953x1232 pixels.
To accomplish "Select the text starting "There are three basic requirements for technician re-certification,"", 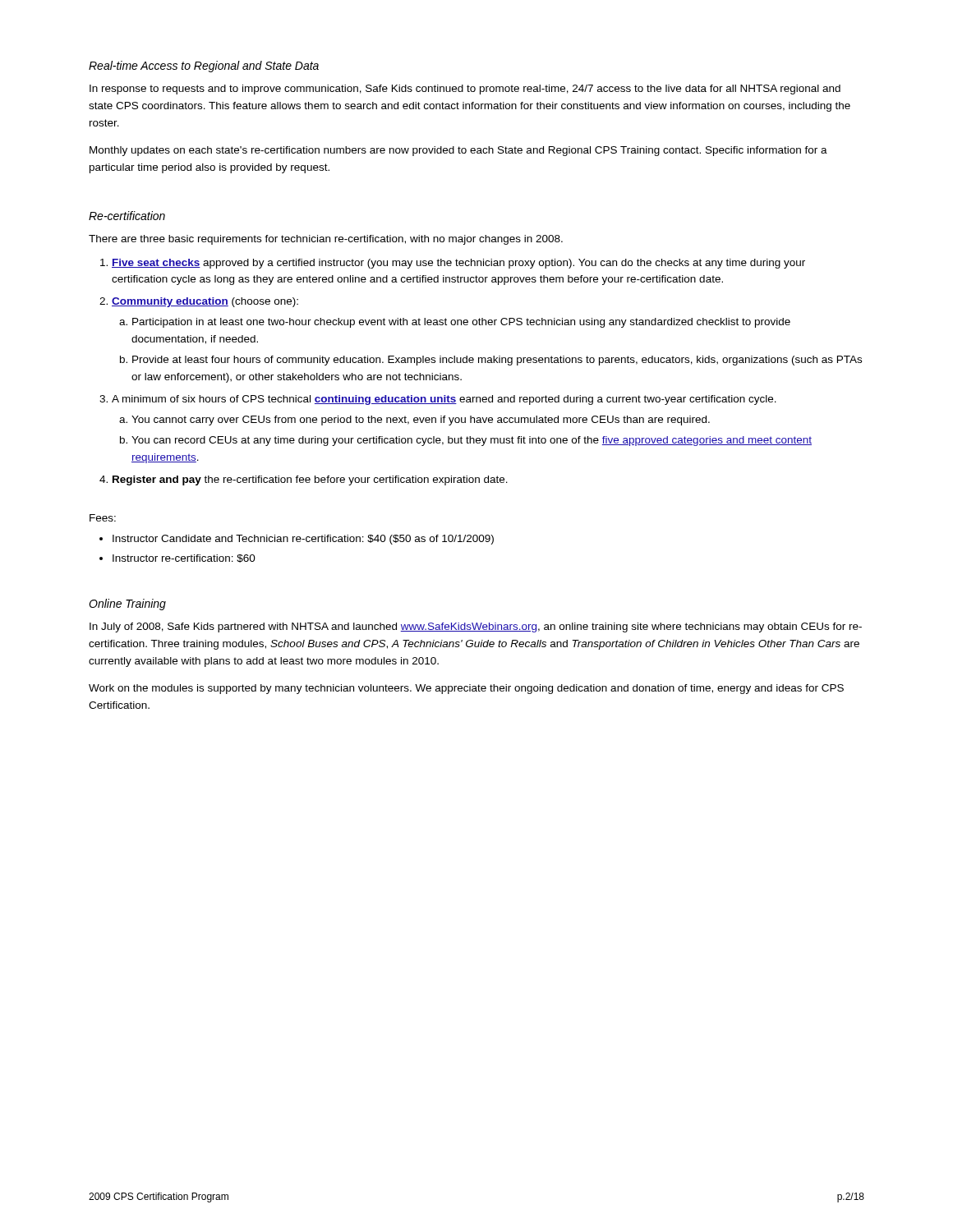I will click(x=326, y=238).
